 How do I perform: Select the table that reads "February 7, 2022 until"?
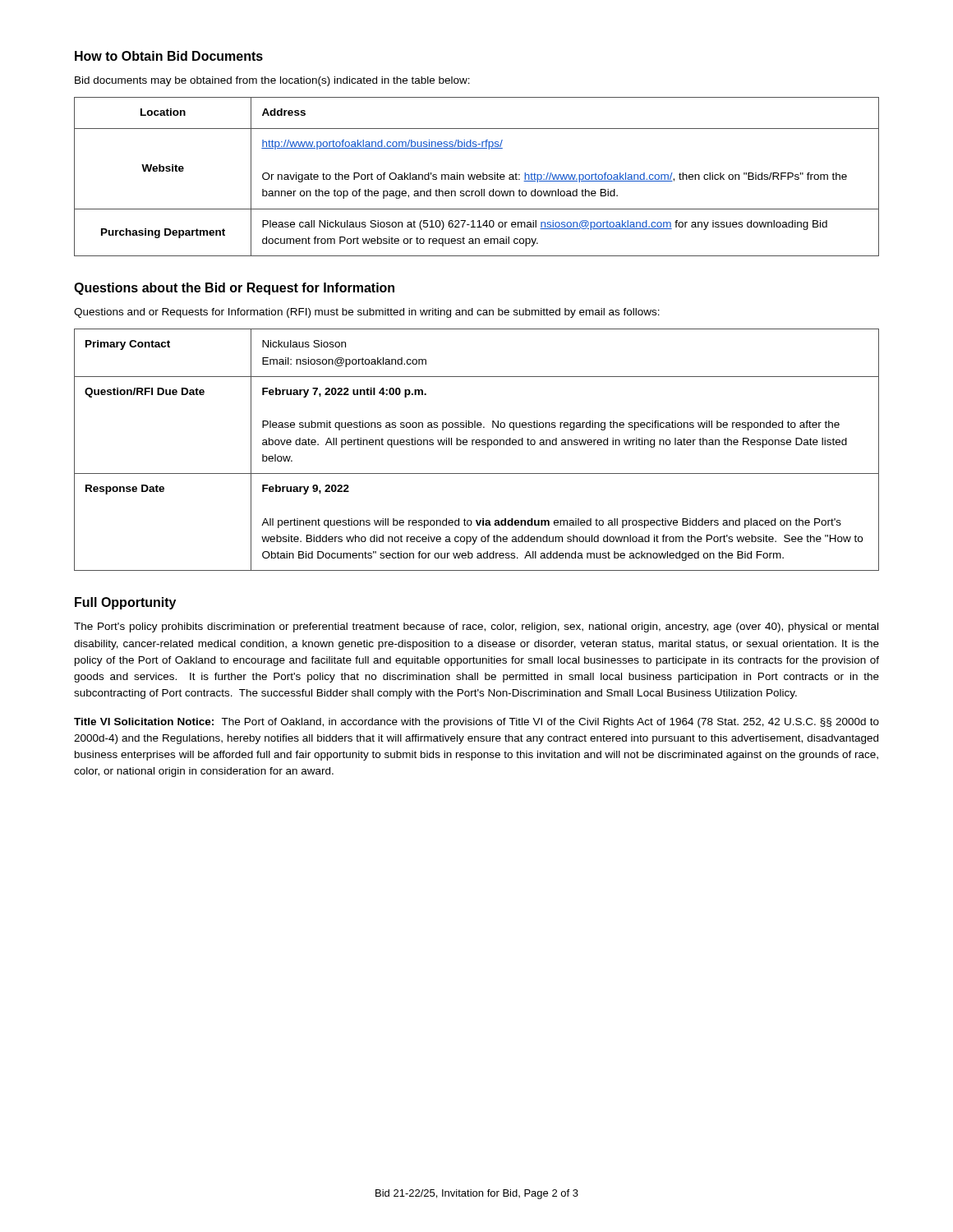476,450
